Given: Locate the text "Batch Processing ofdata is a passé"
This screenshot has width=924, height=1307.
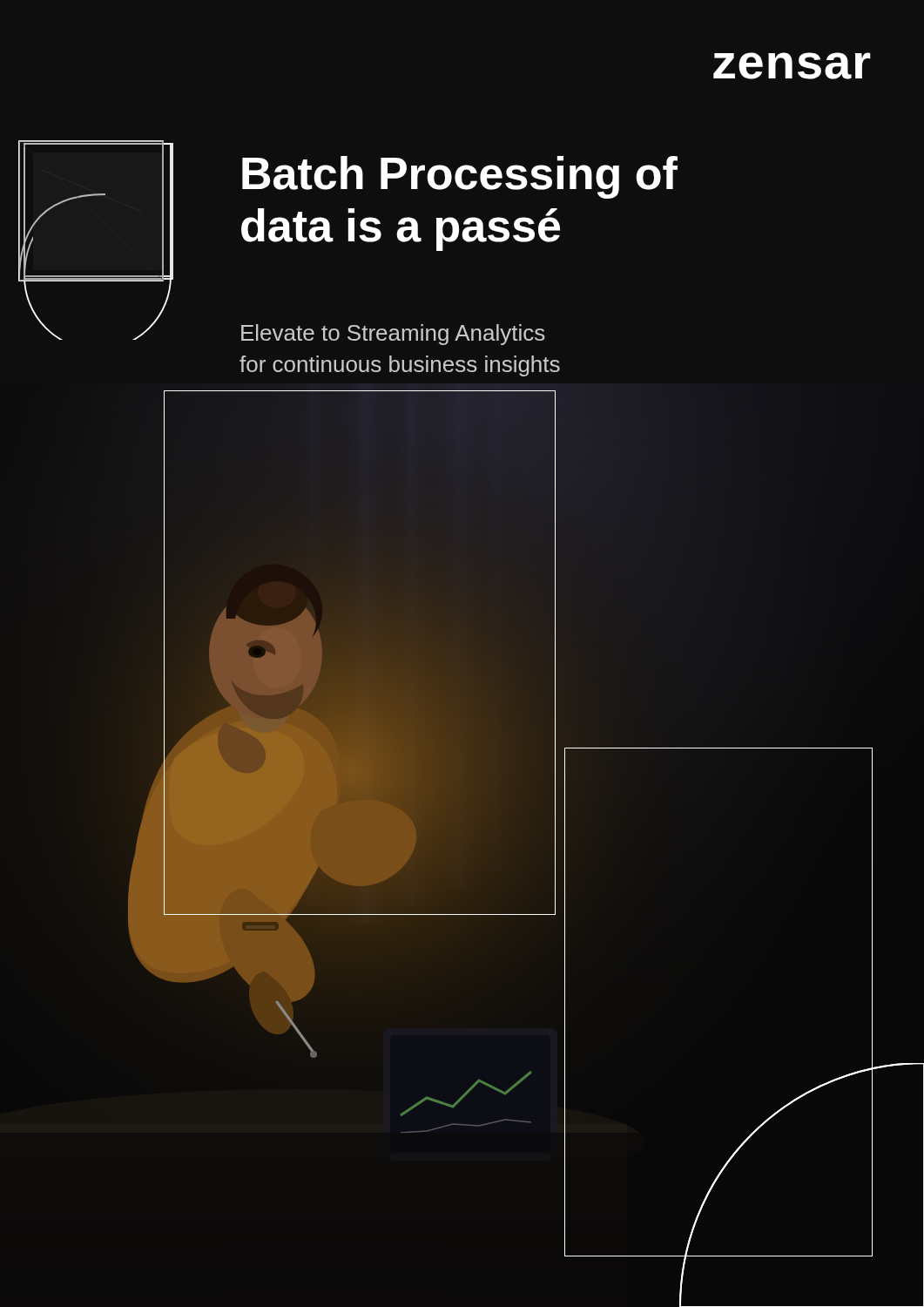Looking at the screenshot, I should point(544,200).
